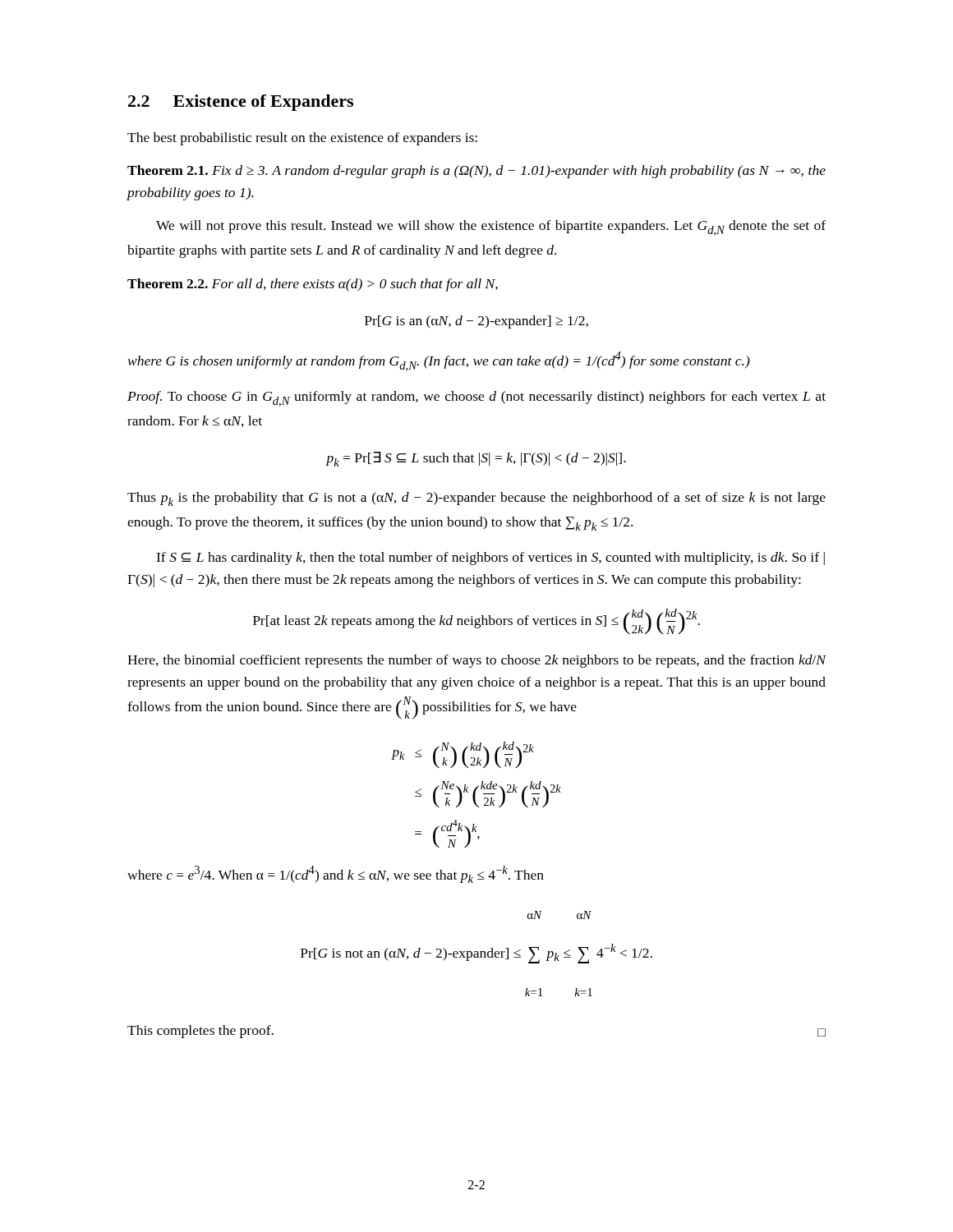Locate the element starting "where G is chosen uniformly at random"

point(476,360)
